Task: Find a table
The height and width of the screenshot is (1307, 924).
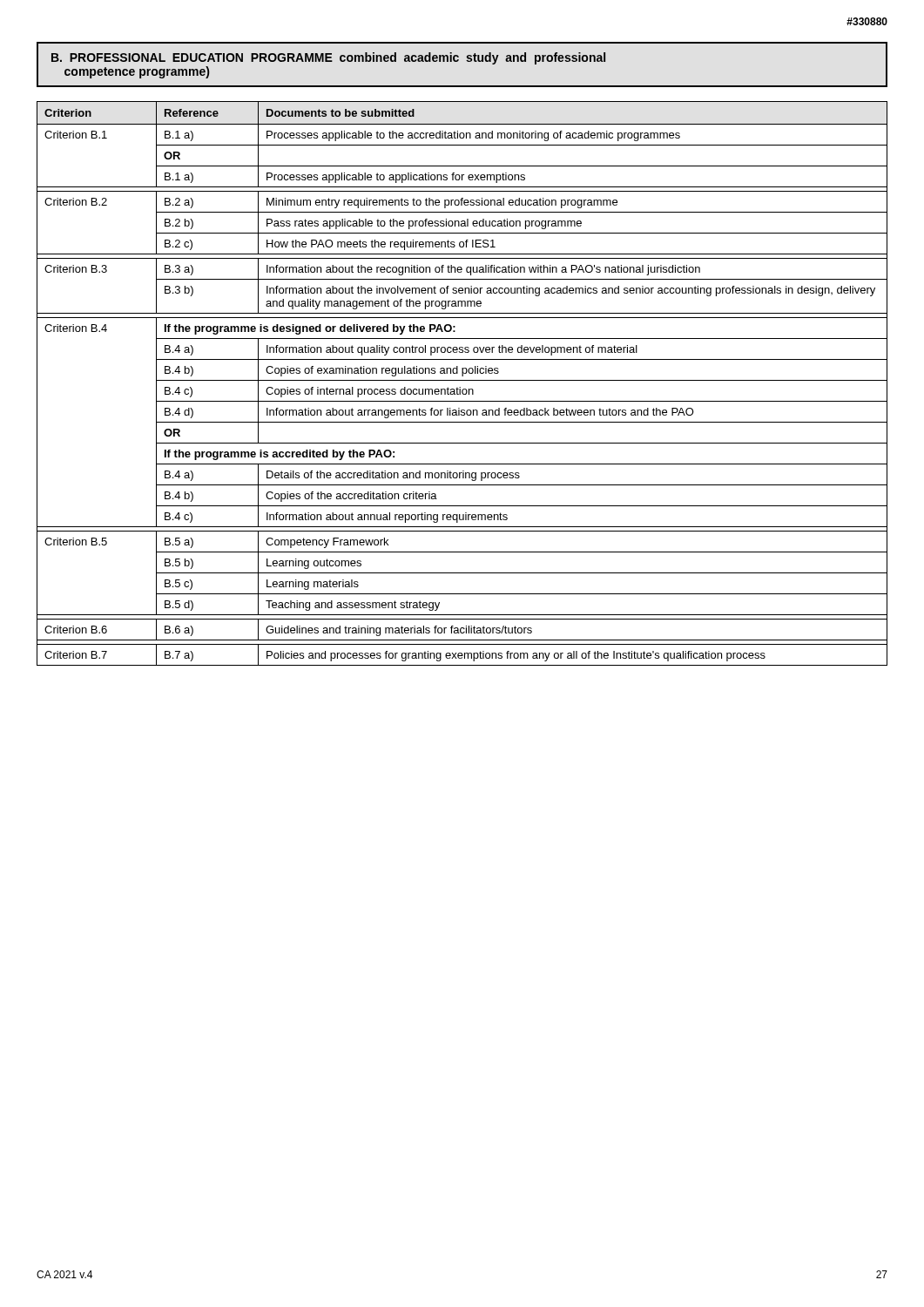Action: (462, 383)
